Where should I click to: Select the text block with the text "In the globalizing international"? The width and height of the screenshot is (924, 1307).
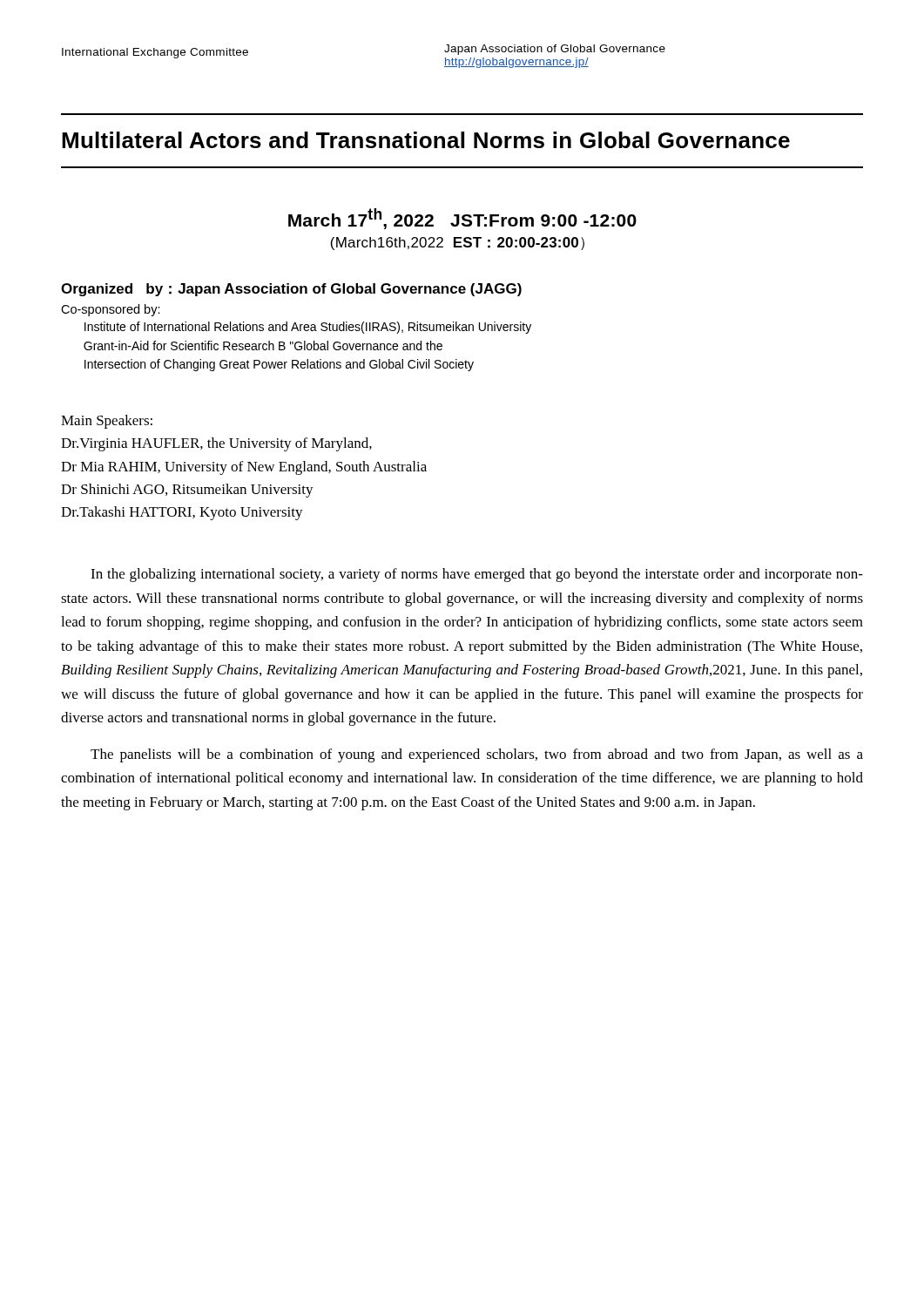pyautogui.click(x=462, y=688)
